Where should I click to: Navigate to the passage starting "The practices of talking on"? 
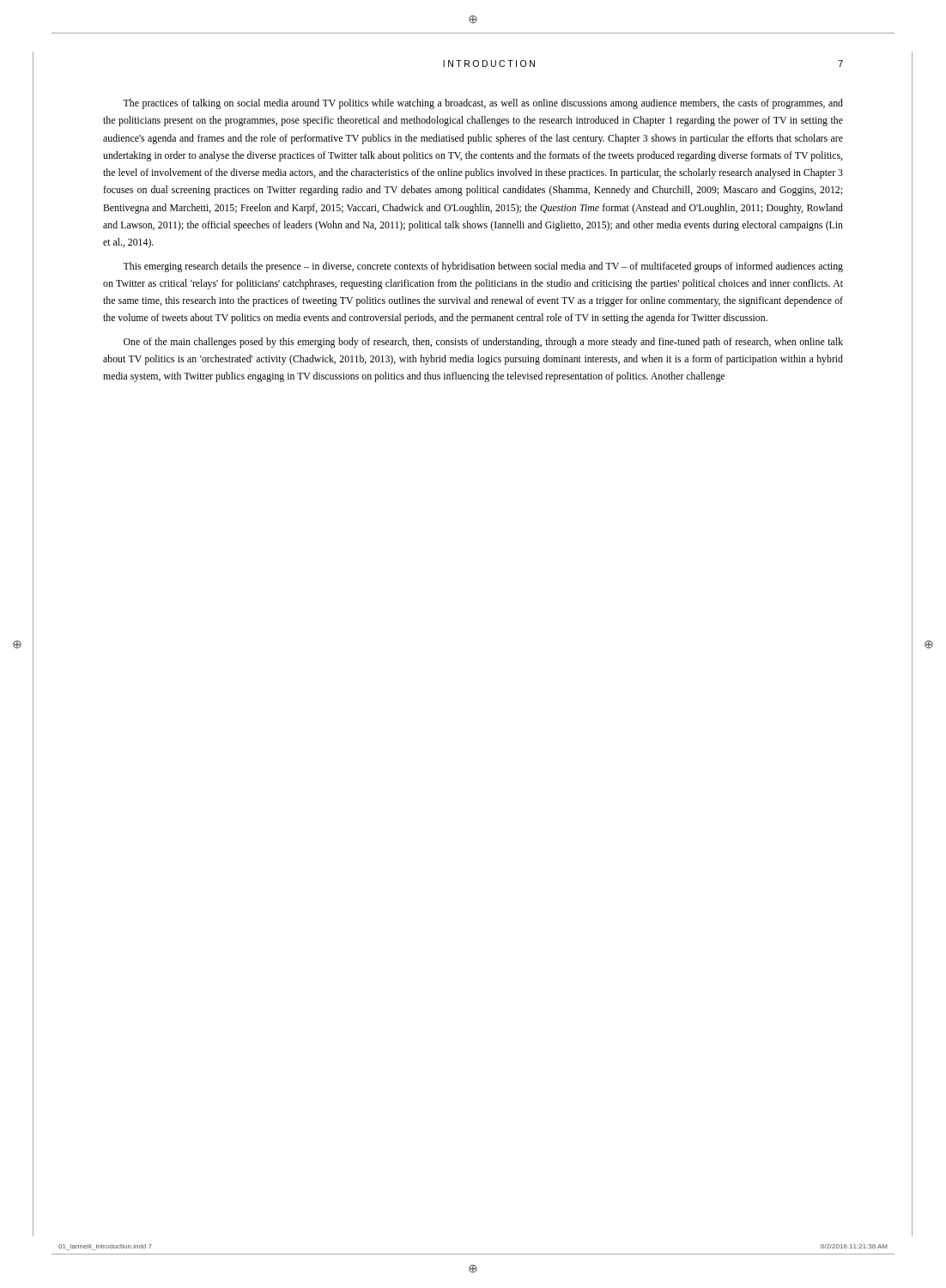(483, 104)
